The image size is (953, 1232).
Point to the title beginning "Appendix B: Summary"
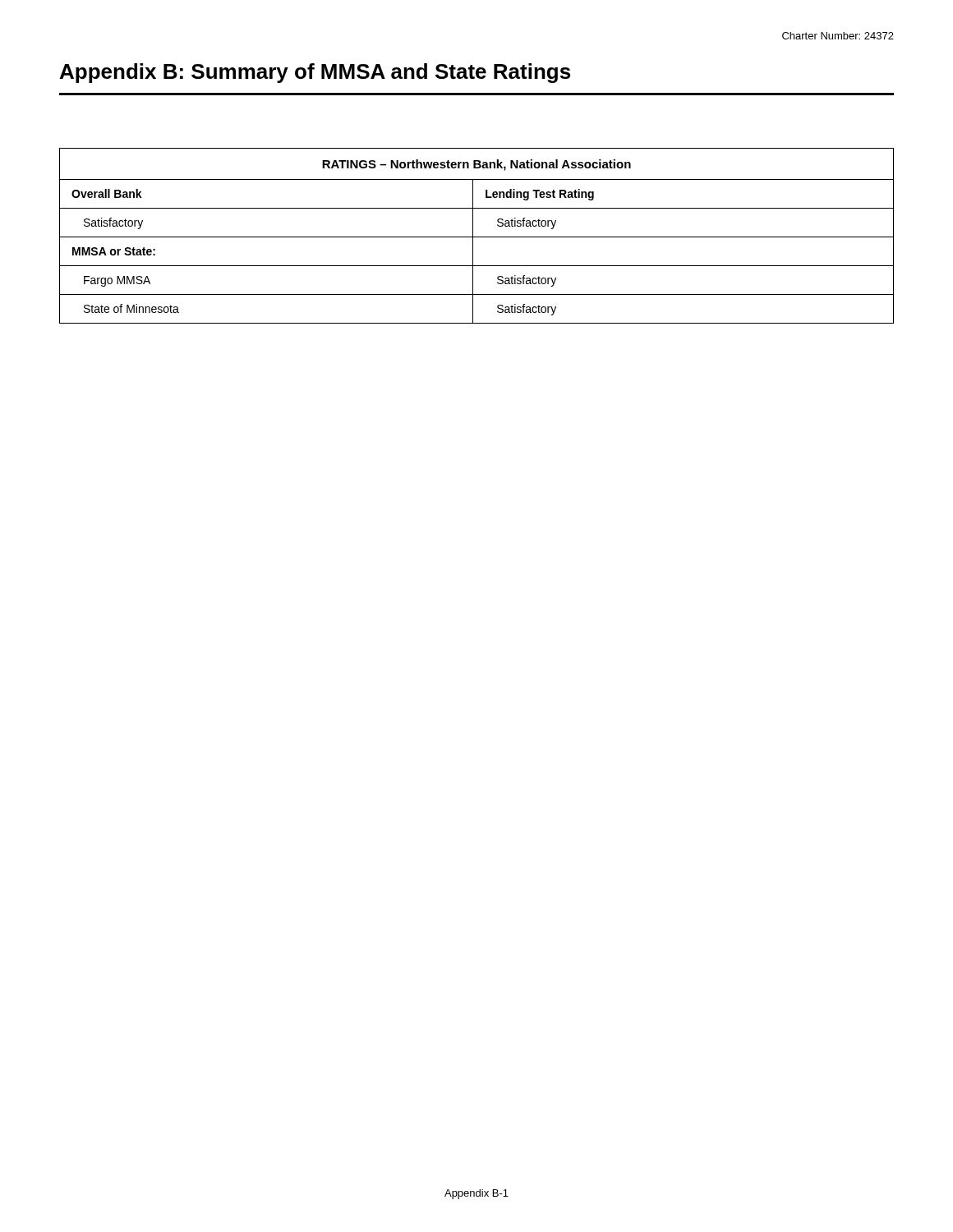coord(476,77)
